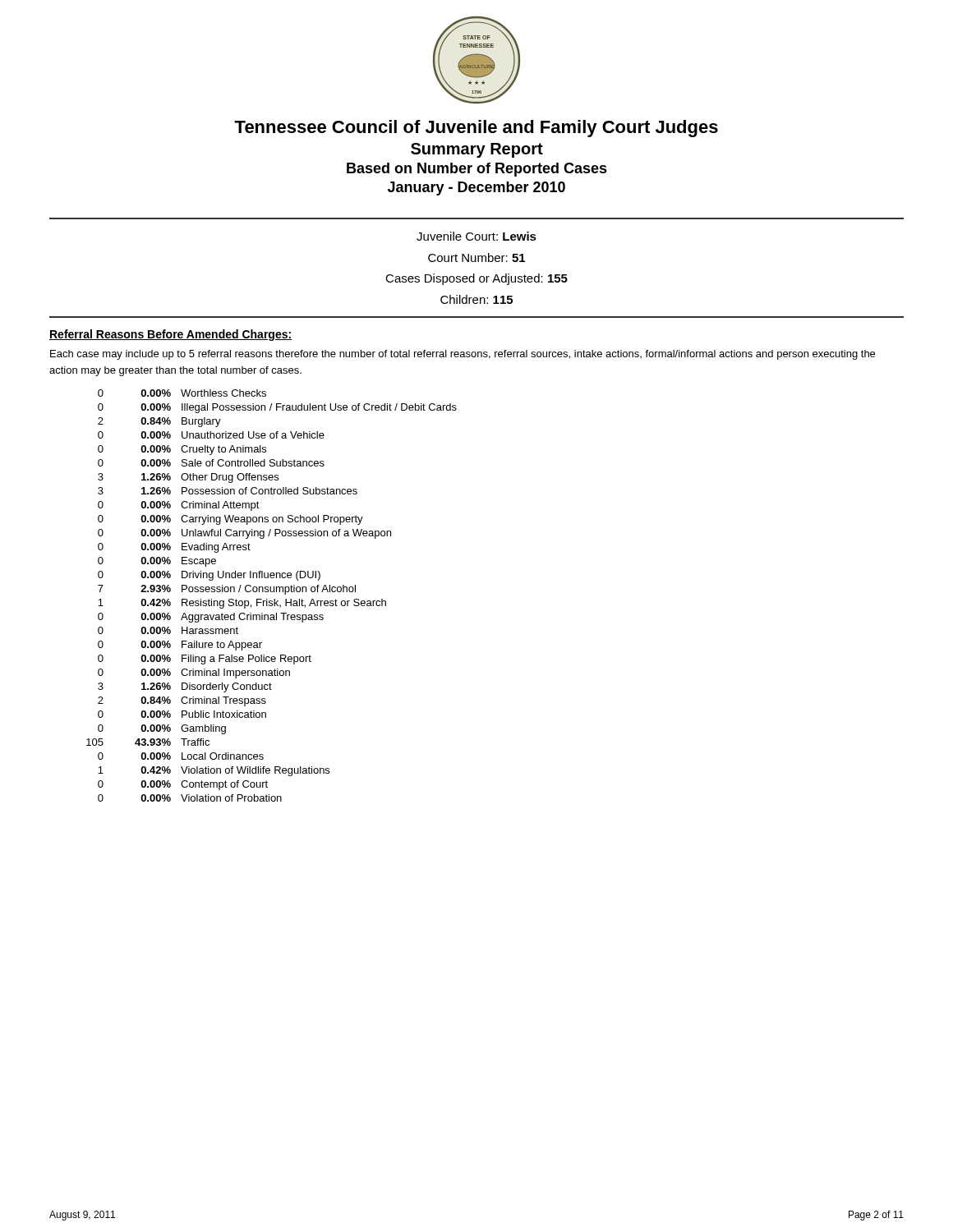Select the text block that says "Each case may include up to"
Screen dimensions: 1232x953
pos(462,362)
